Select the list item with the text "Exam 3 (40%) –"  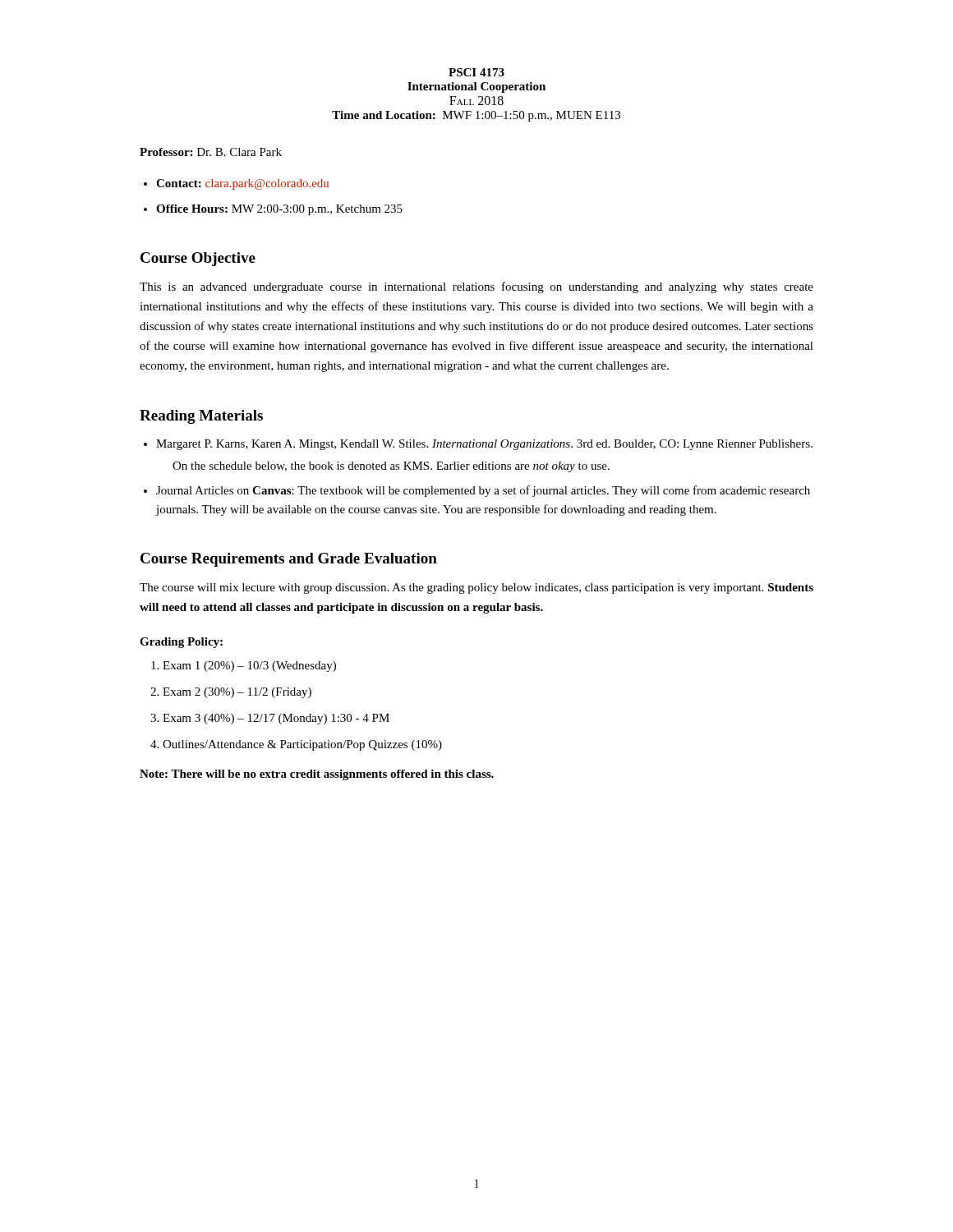point(276,718)
